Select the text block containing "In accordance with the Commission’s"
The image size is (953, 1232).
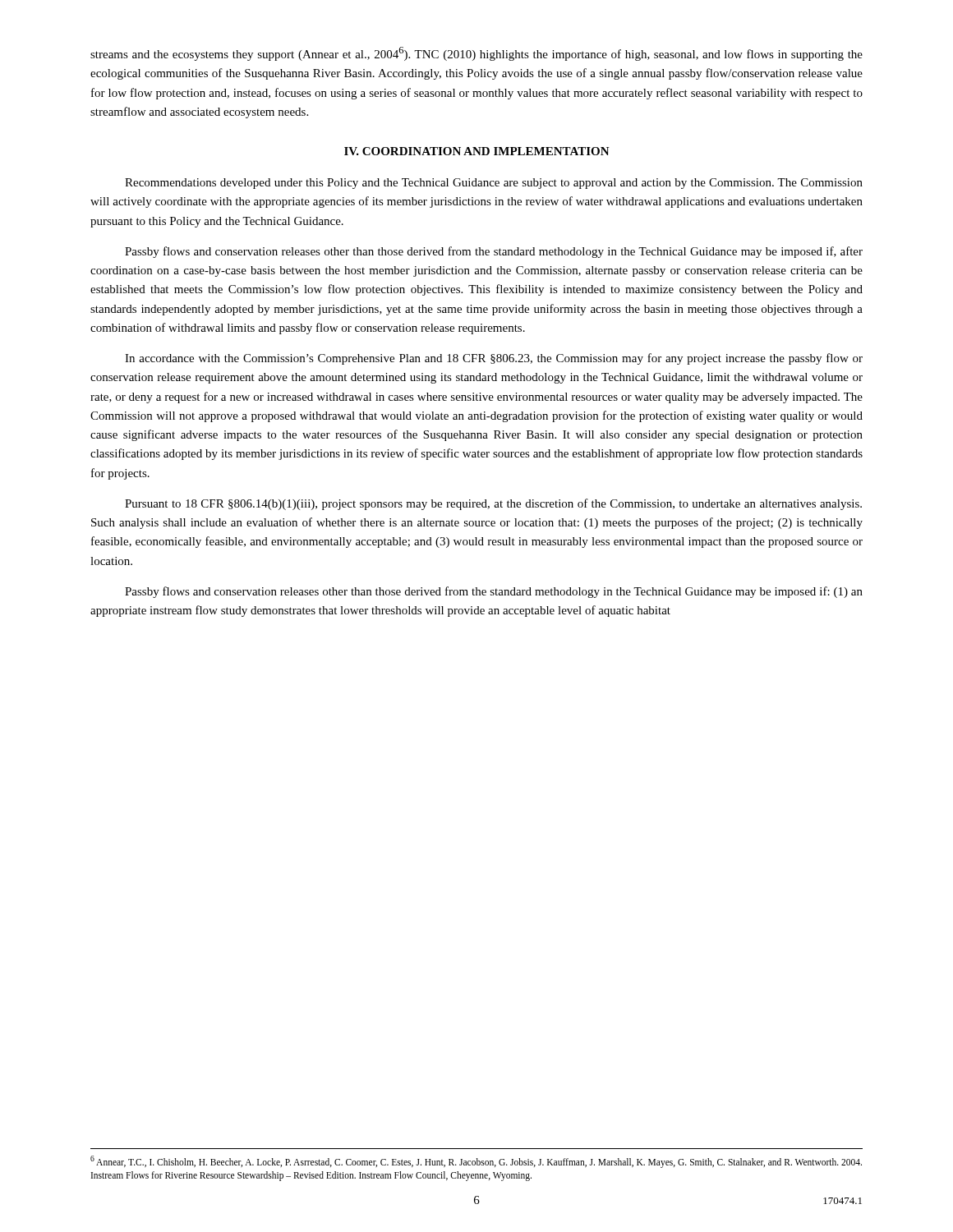(x=476, y=416)
